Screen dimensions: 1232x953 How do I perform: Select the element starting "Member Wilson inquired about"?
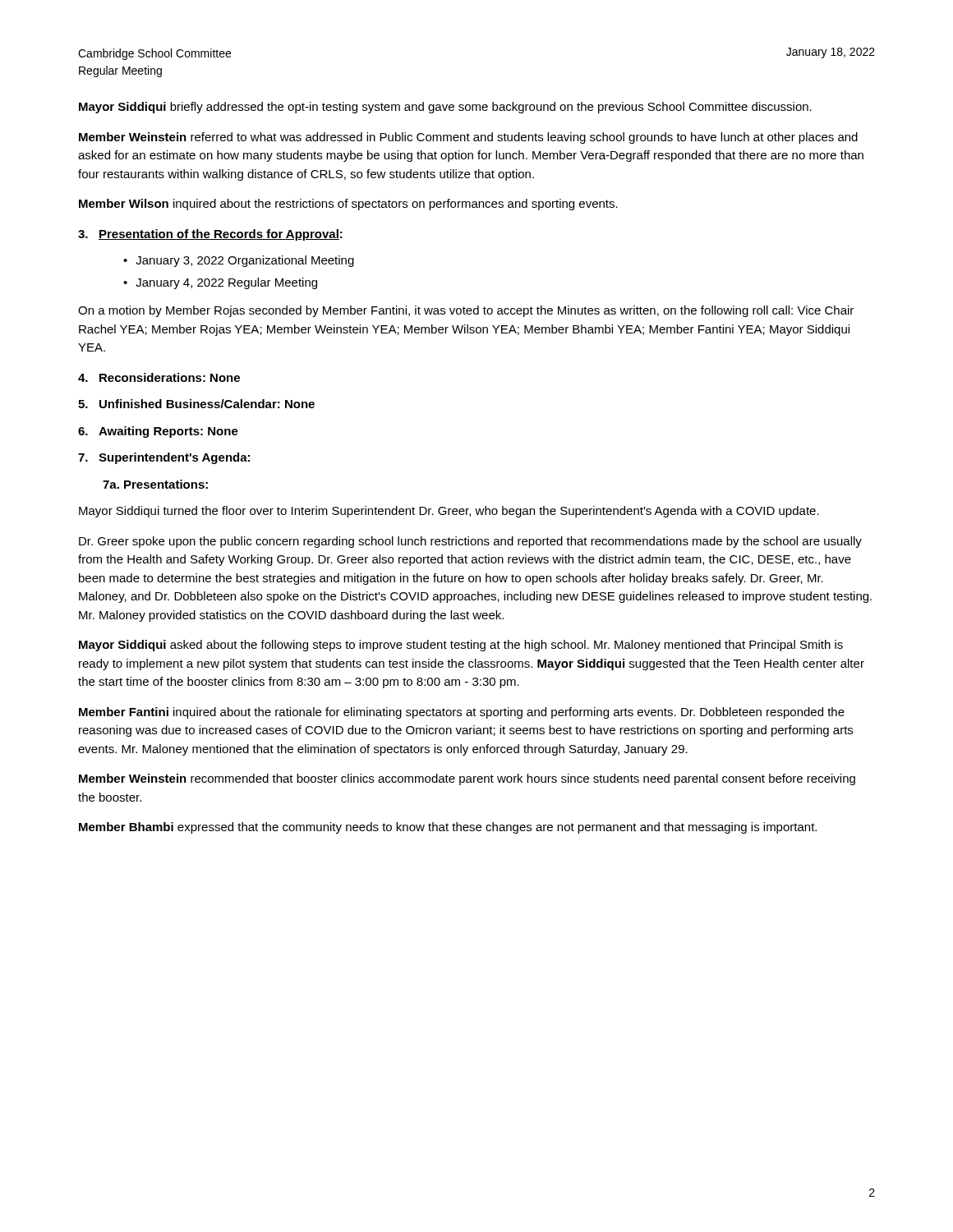pyautogui.click(x=348, y=203)
